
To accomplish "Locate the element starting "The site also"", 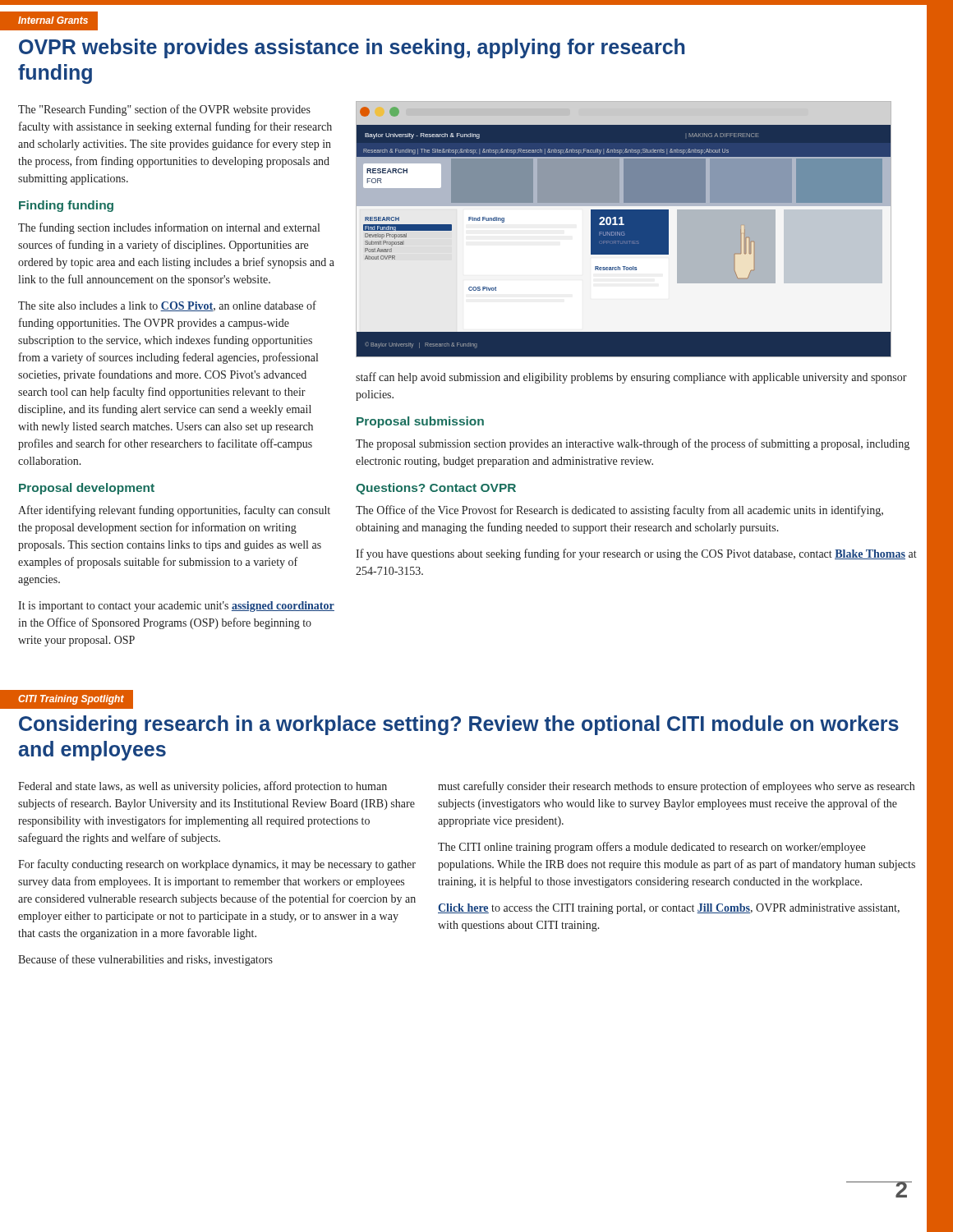I will (168, 384).
